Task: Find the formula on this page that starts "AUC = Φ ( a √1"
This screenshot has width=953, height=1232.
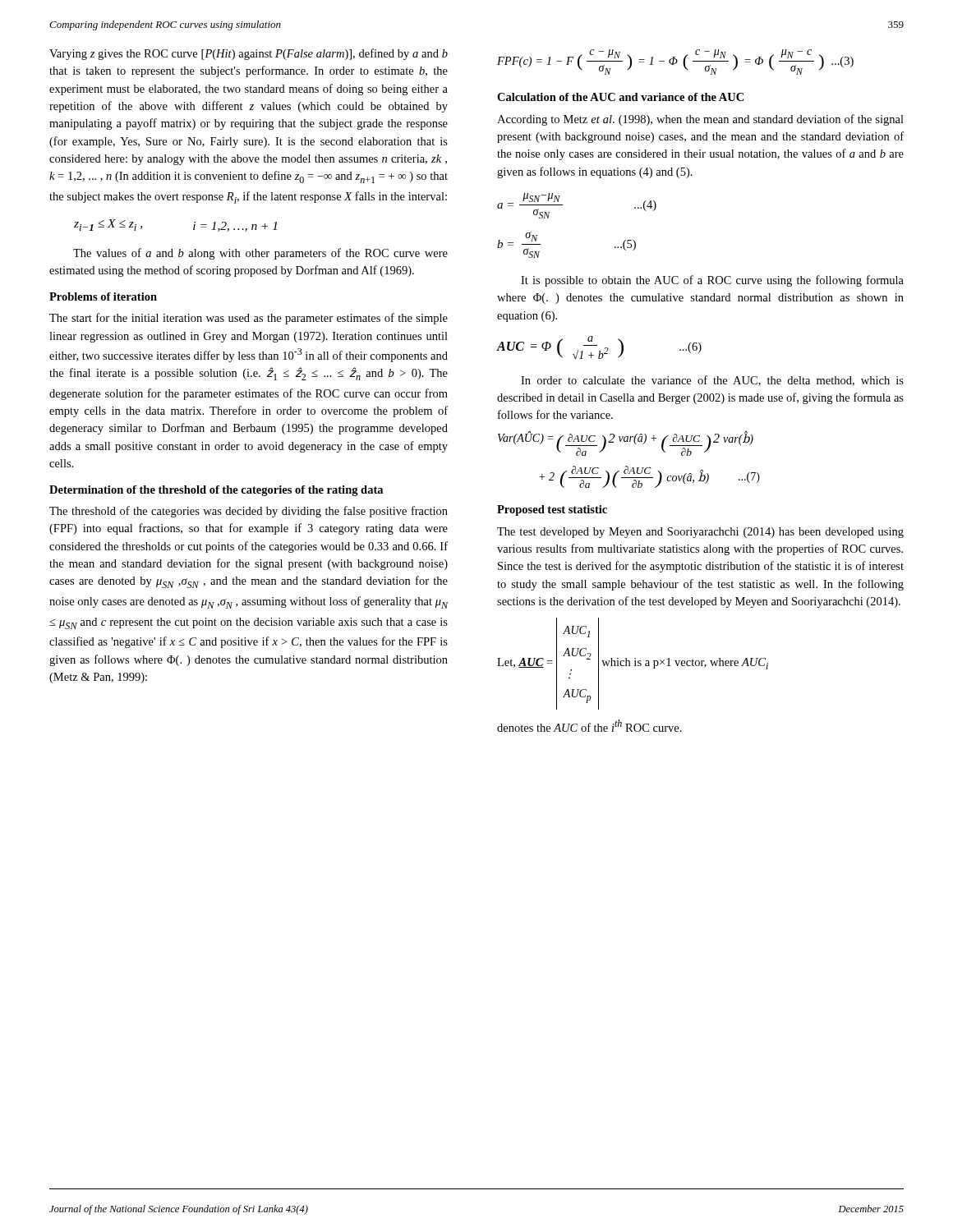Action: coord(700,347)
